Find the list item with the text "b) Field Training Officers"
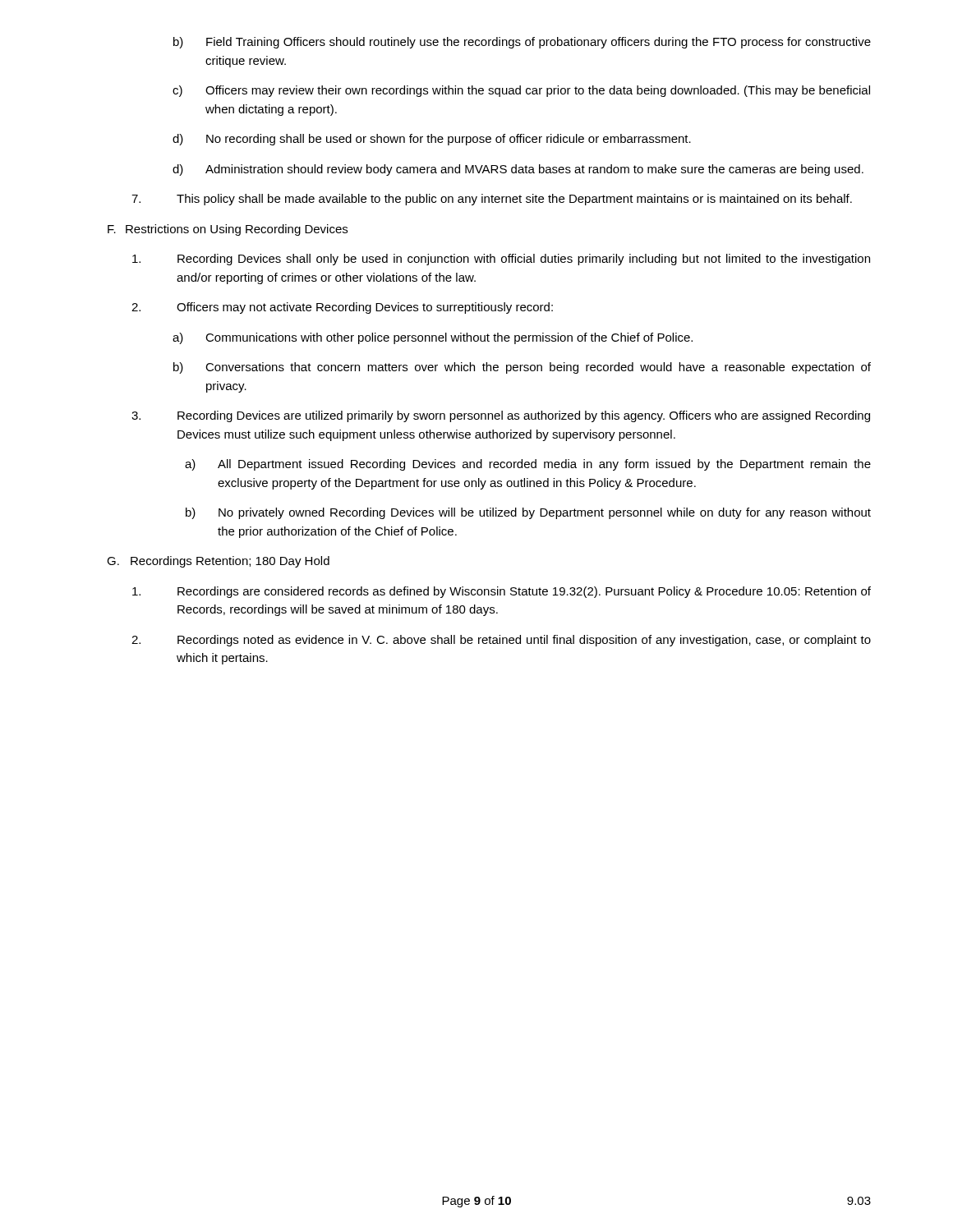 [x=522, y=51]
